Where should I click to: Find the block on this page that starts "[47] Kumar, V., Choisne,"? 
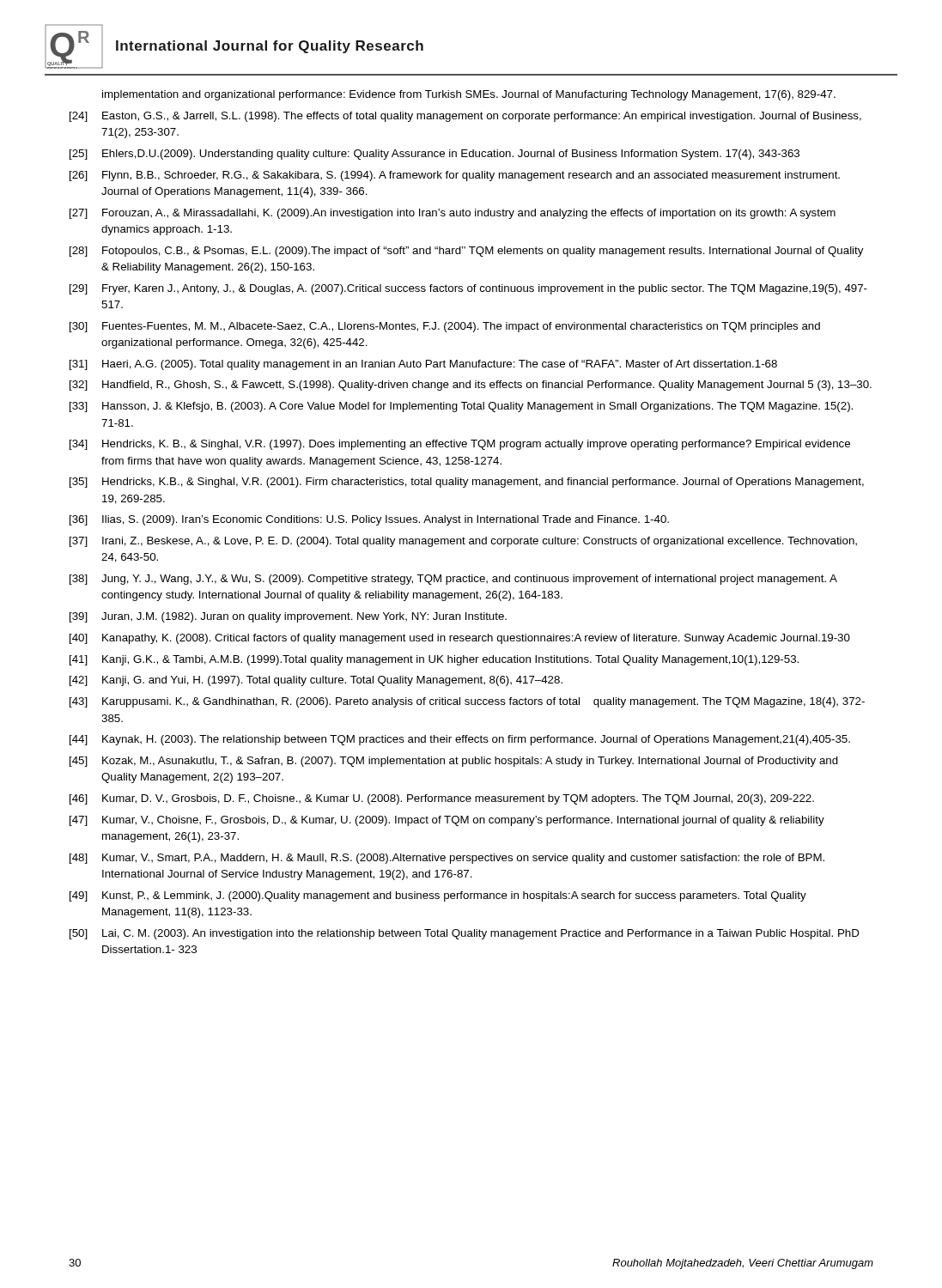pos(471,828)
